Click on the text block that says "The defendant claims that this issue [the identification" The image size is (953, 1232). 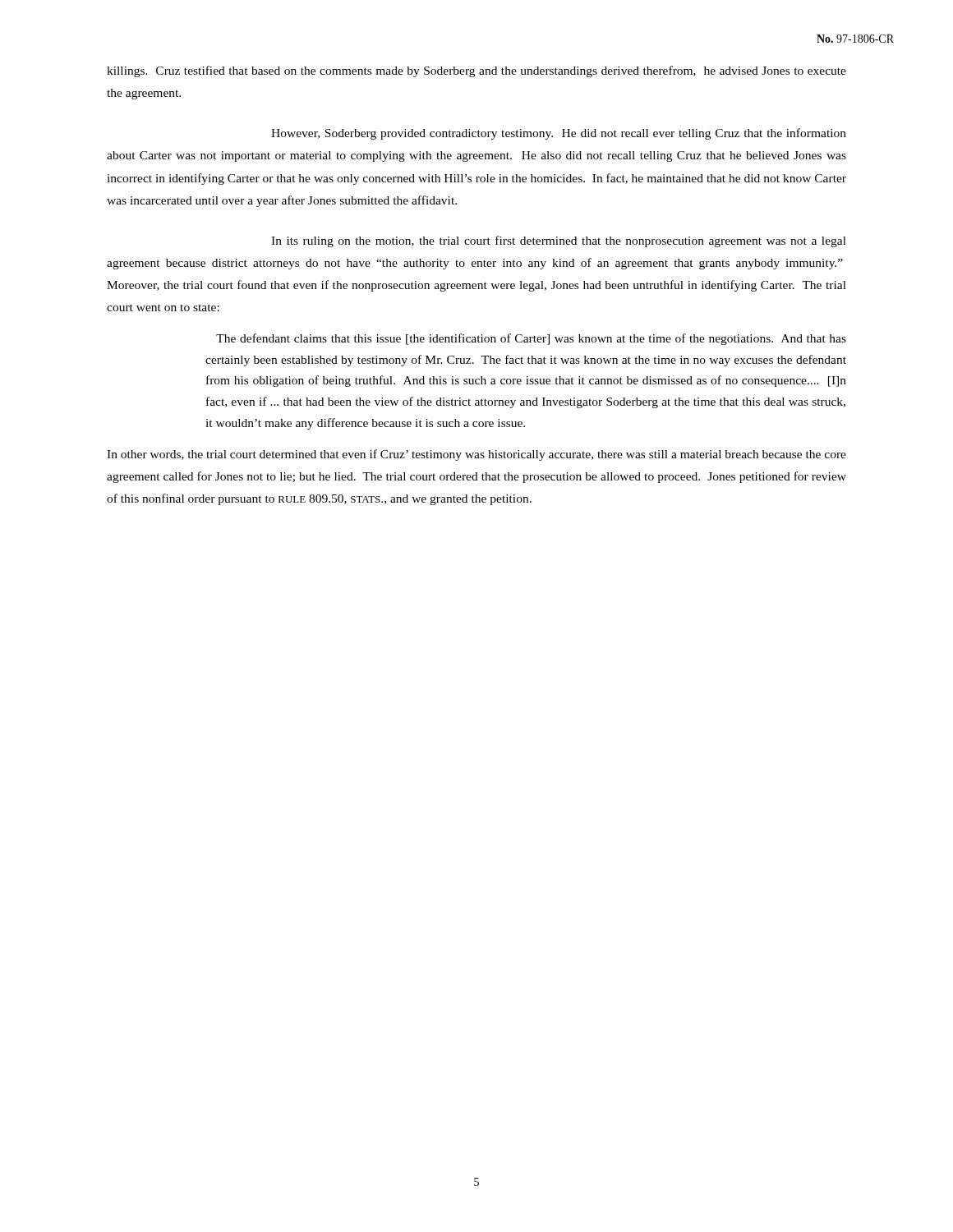click(x=526, y=380)
